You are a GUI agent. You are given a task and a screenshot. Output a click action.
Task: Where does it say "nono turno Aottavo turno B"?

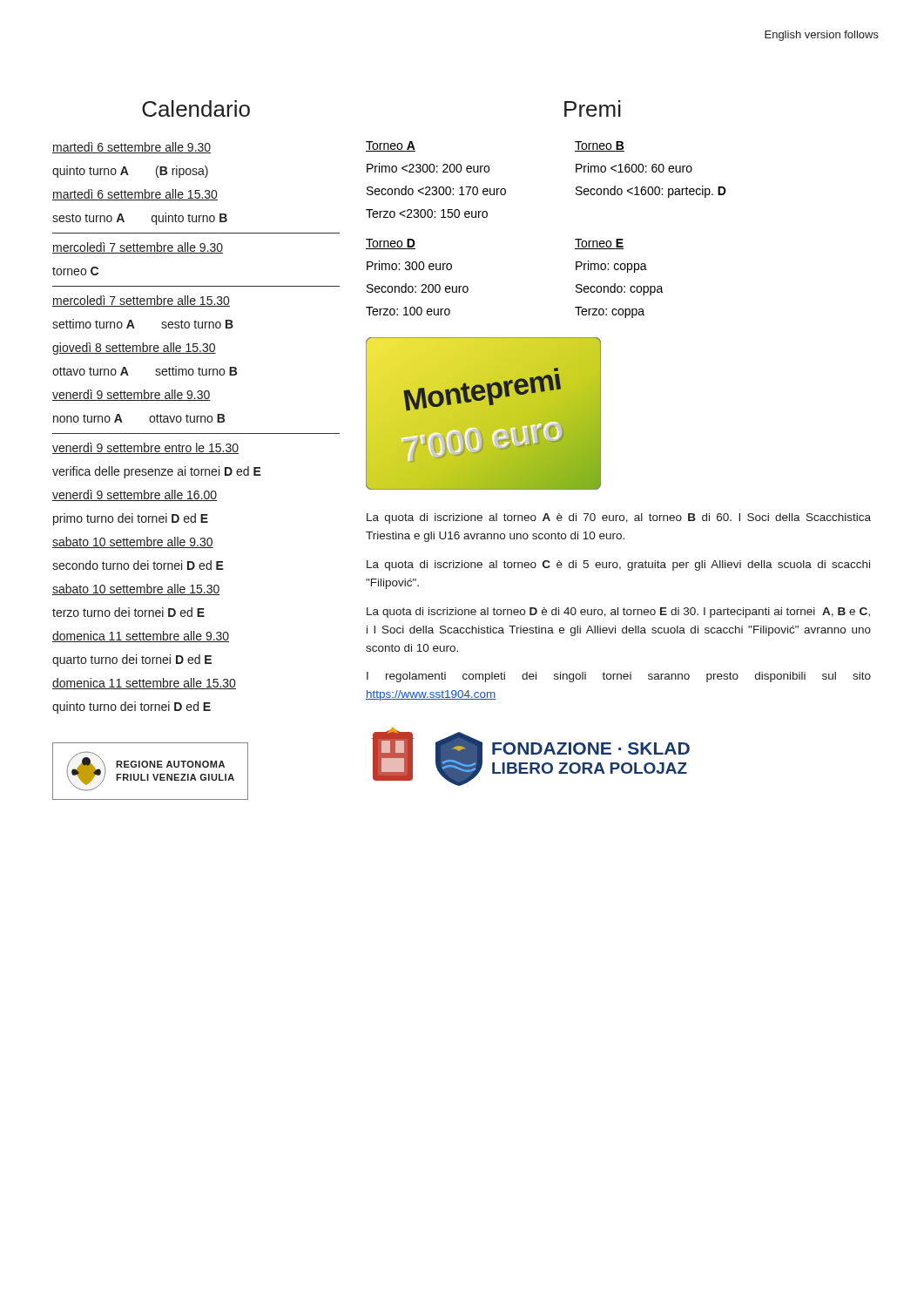139,419
